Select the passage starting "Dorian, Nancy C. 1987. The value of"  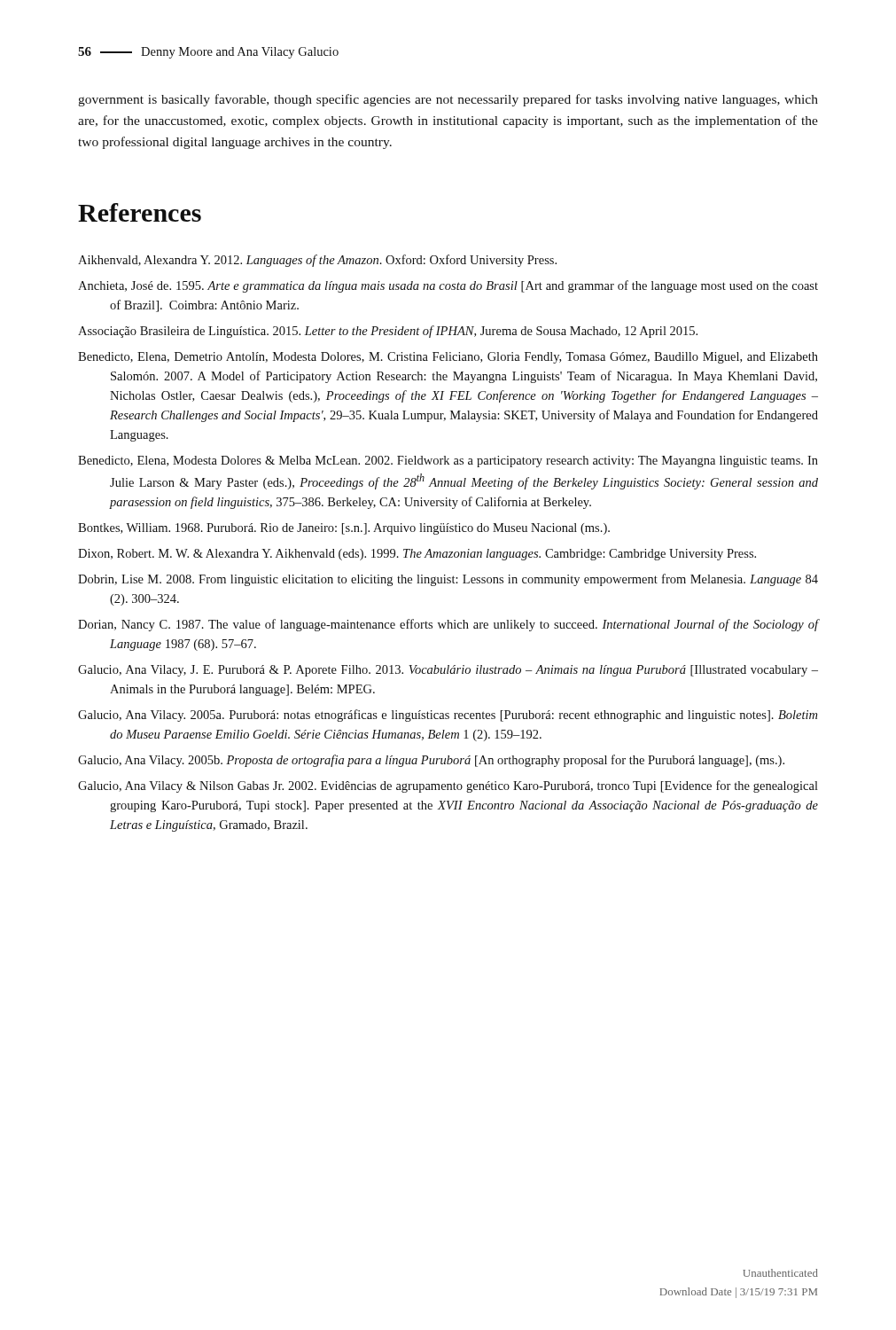tap(448, 634)
